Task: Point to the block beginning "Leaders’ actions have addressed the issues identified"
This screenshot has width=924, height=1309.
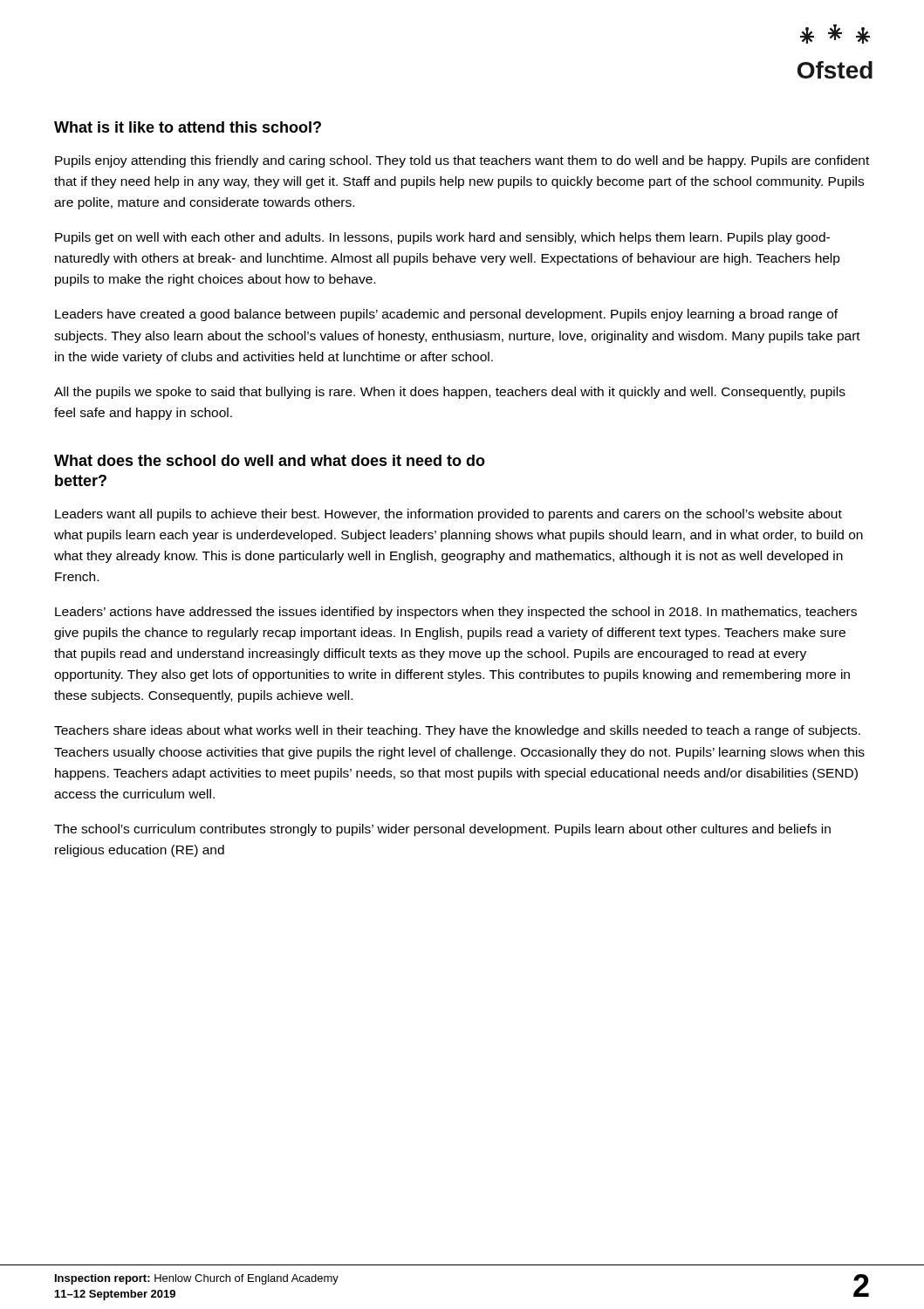Action: (x=456, y=654)
